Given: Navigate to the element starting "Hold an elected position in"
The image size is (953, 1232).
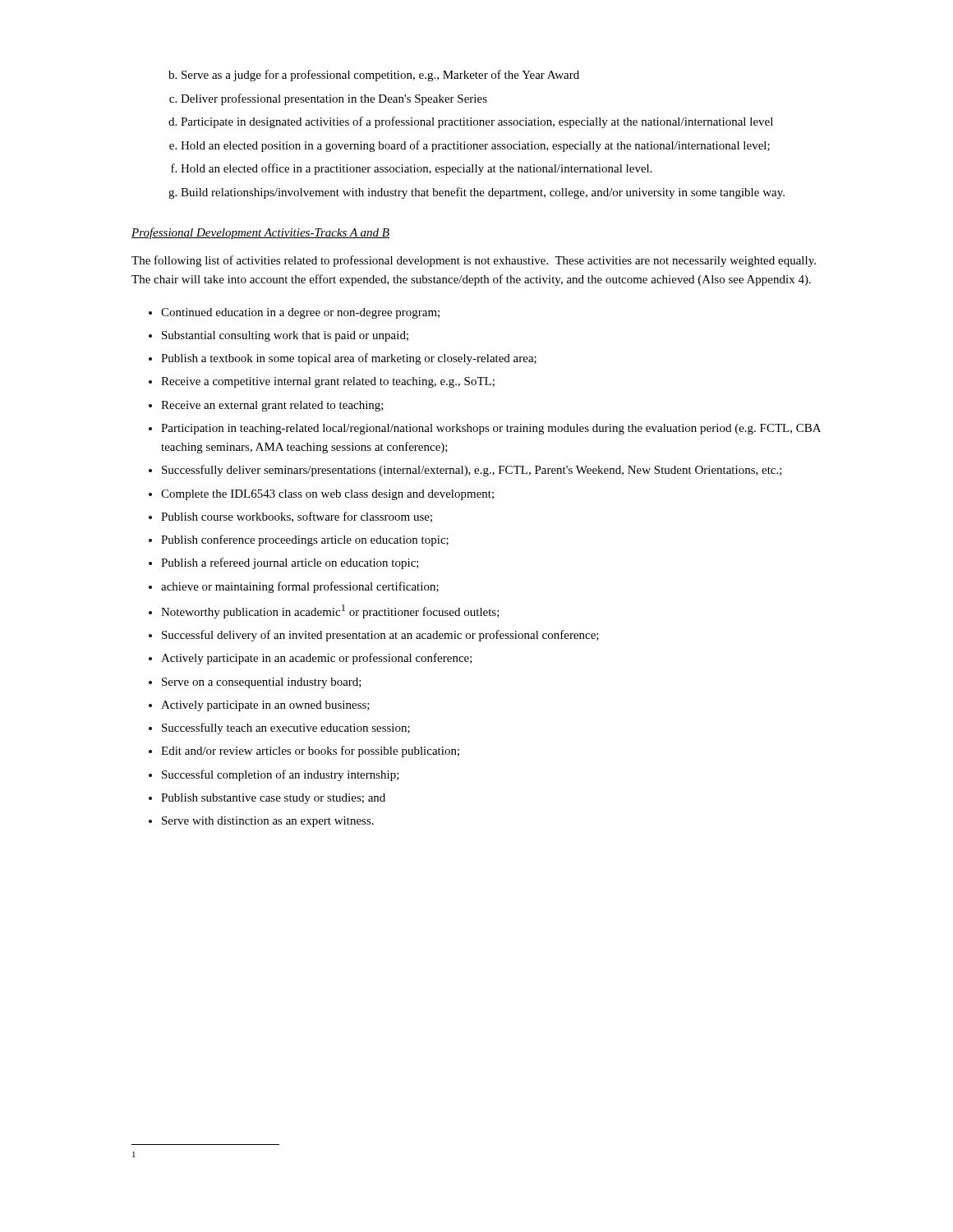Looking at the screenshot, I should point(509,145).
